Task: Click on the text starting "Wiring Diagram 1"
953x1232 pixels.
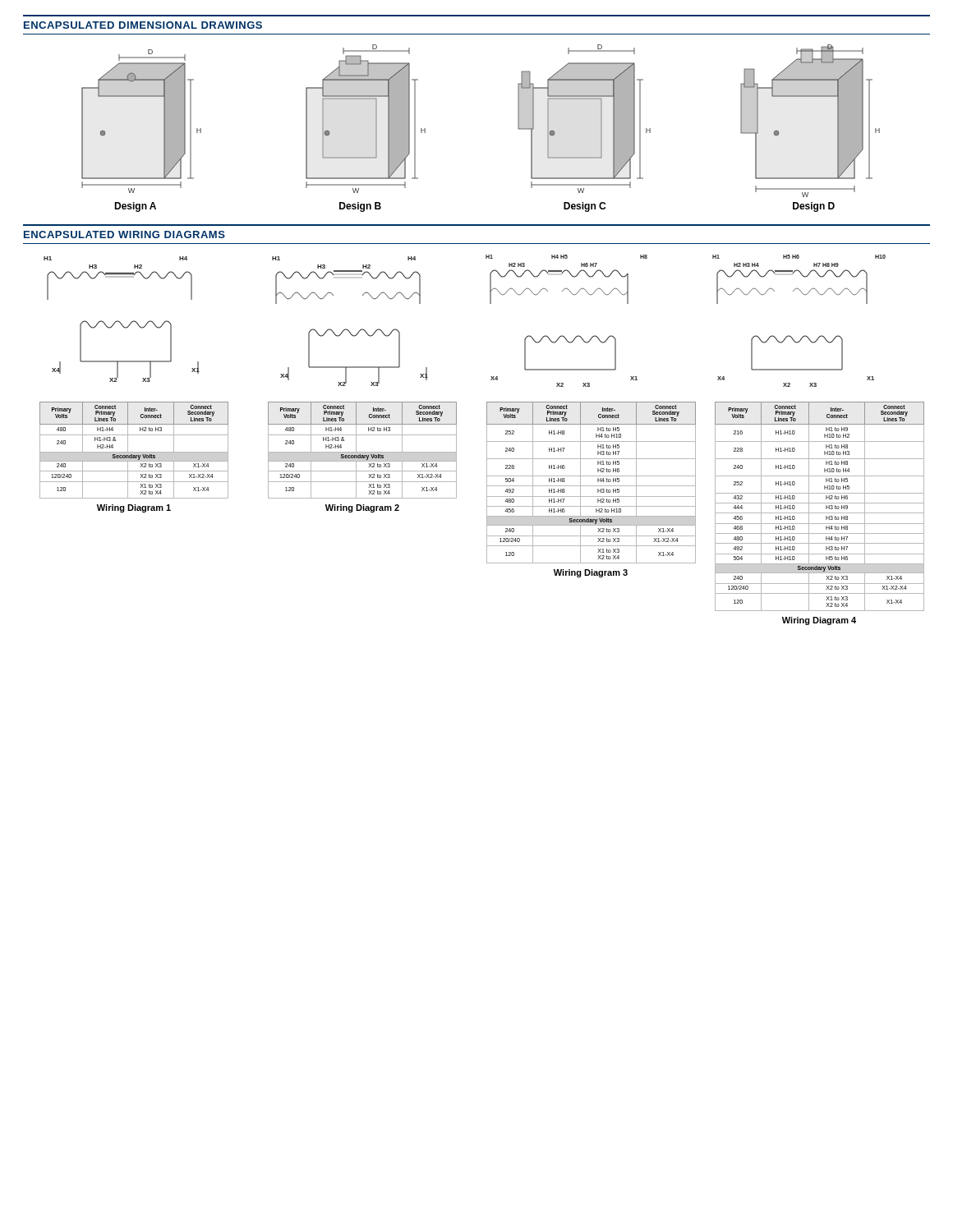Action: (134, 508)
